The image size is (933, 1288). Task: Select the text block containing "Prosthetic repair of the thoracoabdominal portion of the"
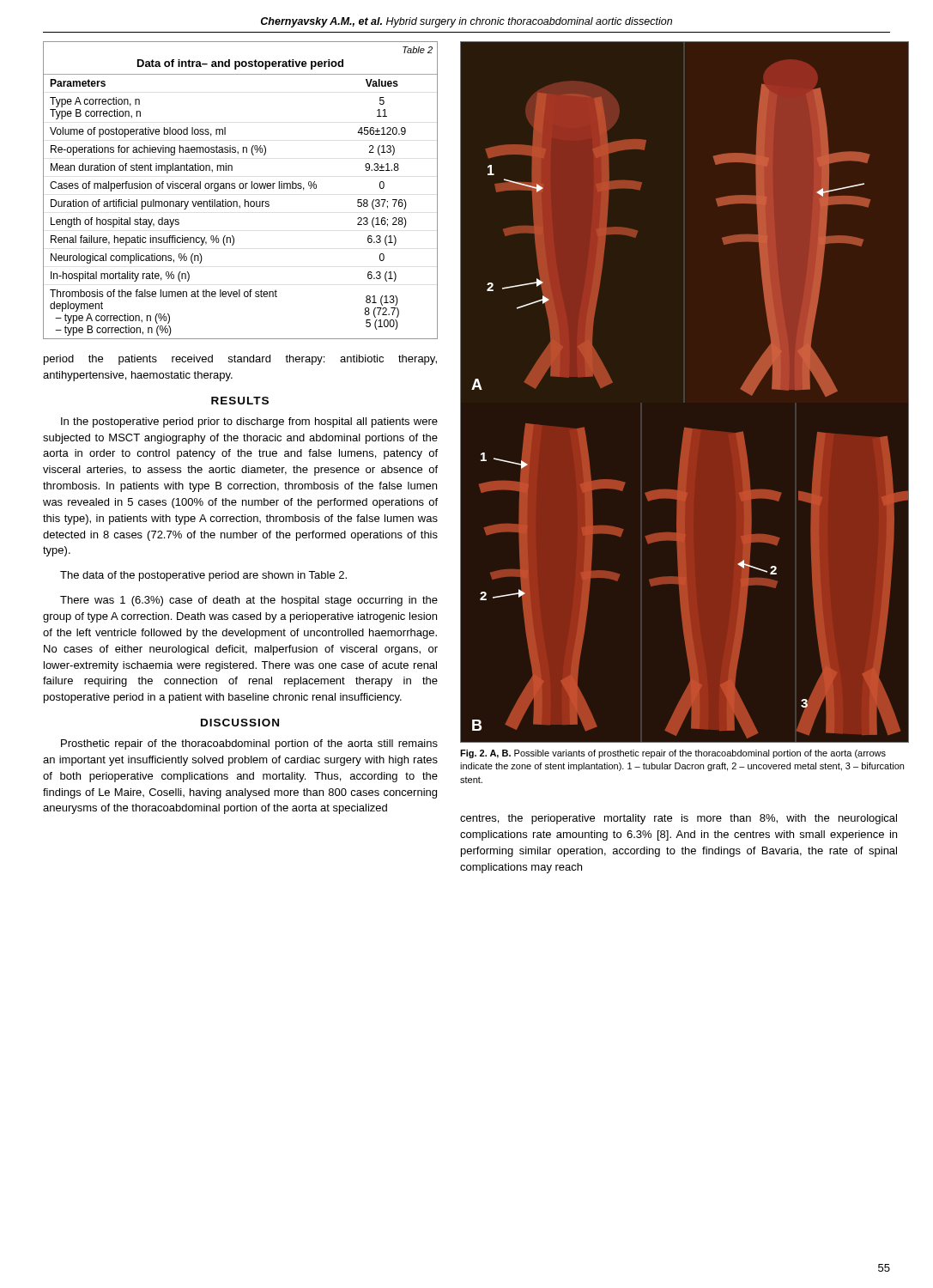[x=240, y=776]
